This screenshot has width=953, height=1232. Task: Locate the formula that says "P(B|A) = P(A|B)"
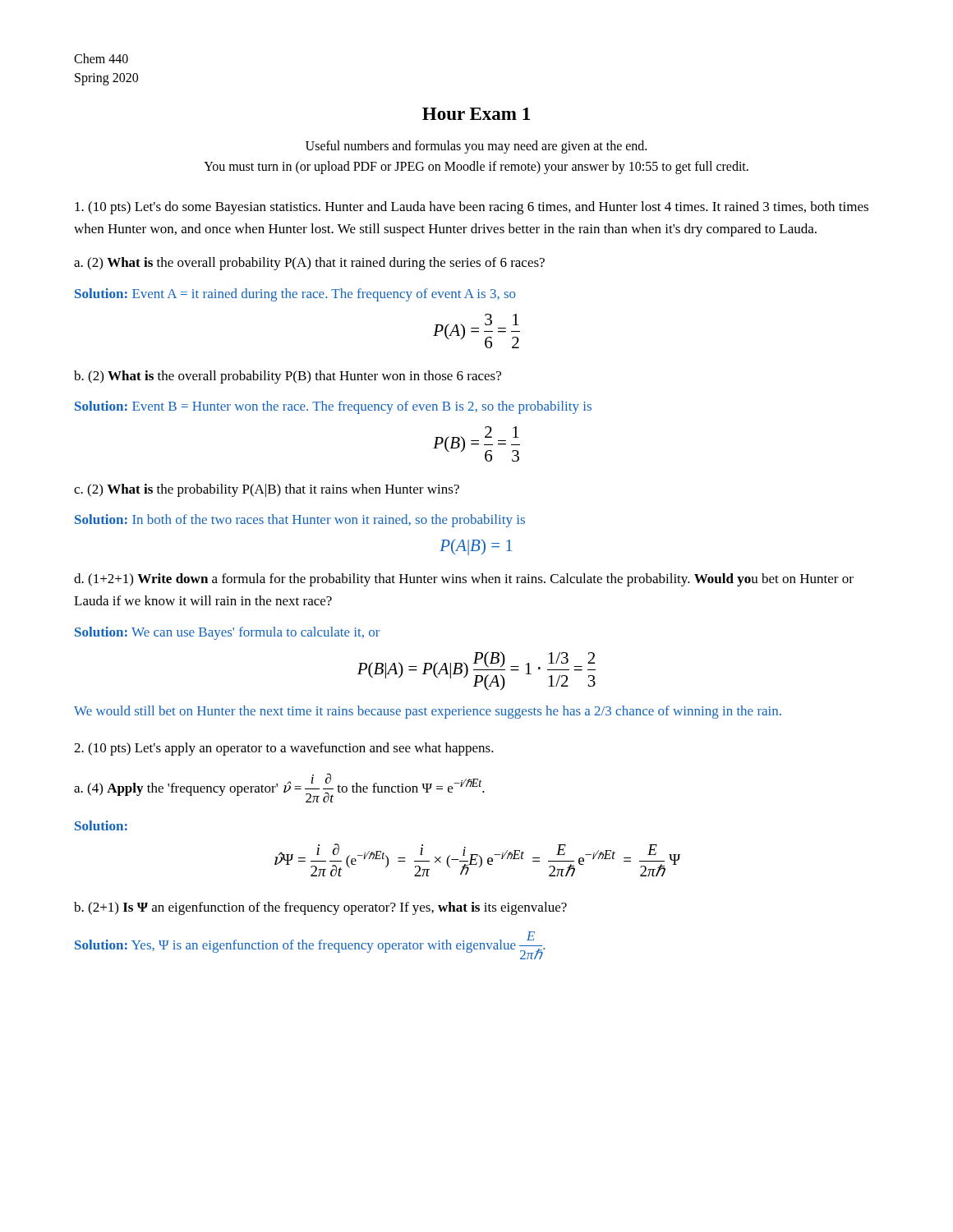(476, 670)
